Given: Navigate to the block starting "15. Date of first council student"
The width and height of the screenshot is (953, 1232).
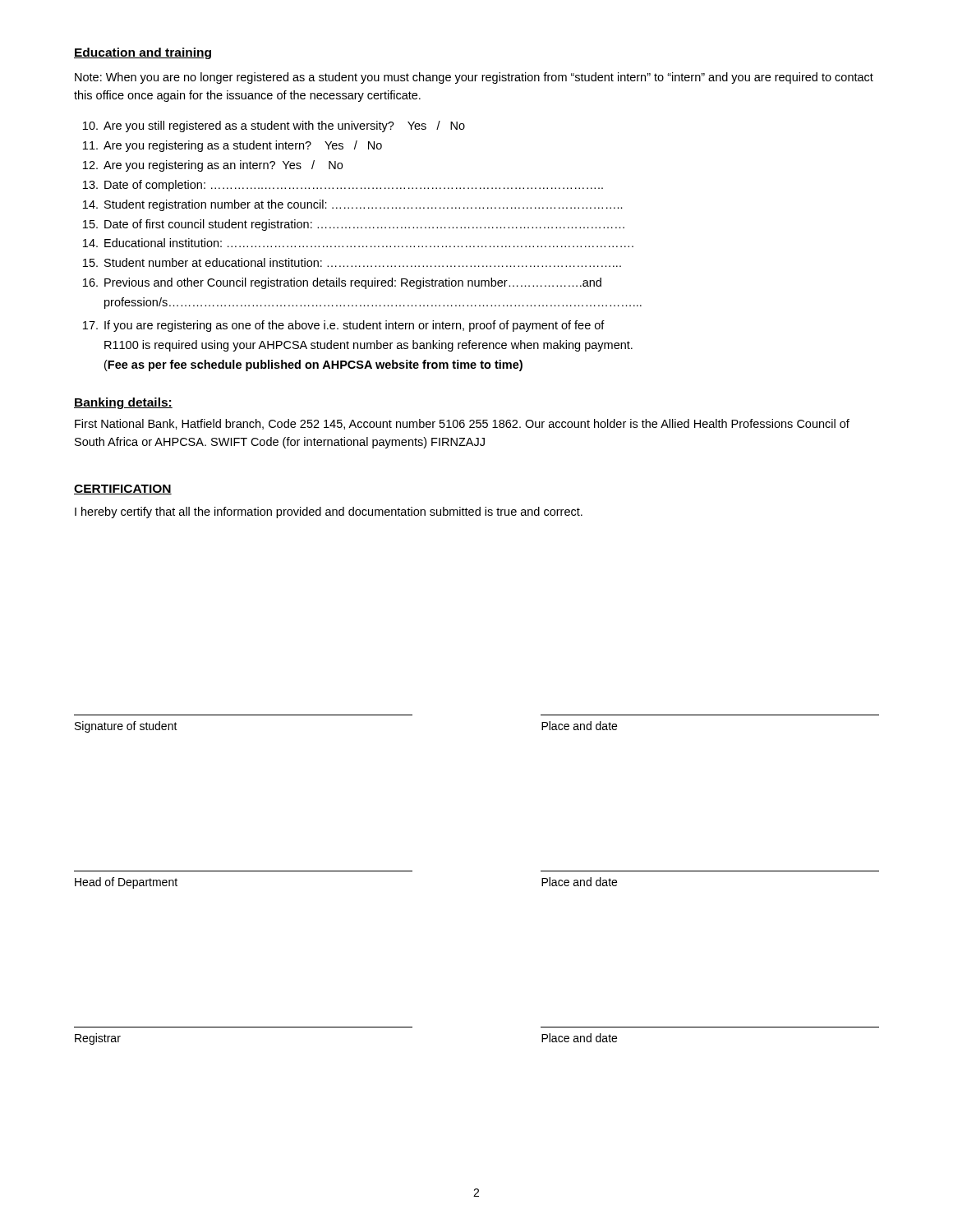Looking at the screenshot, I should [476, 225].
